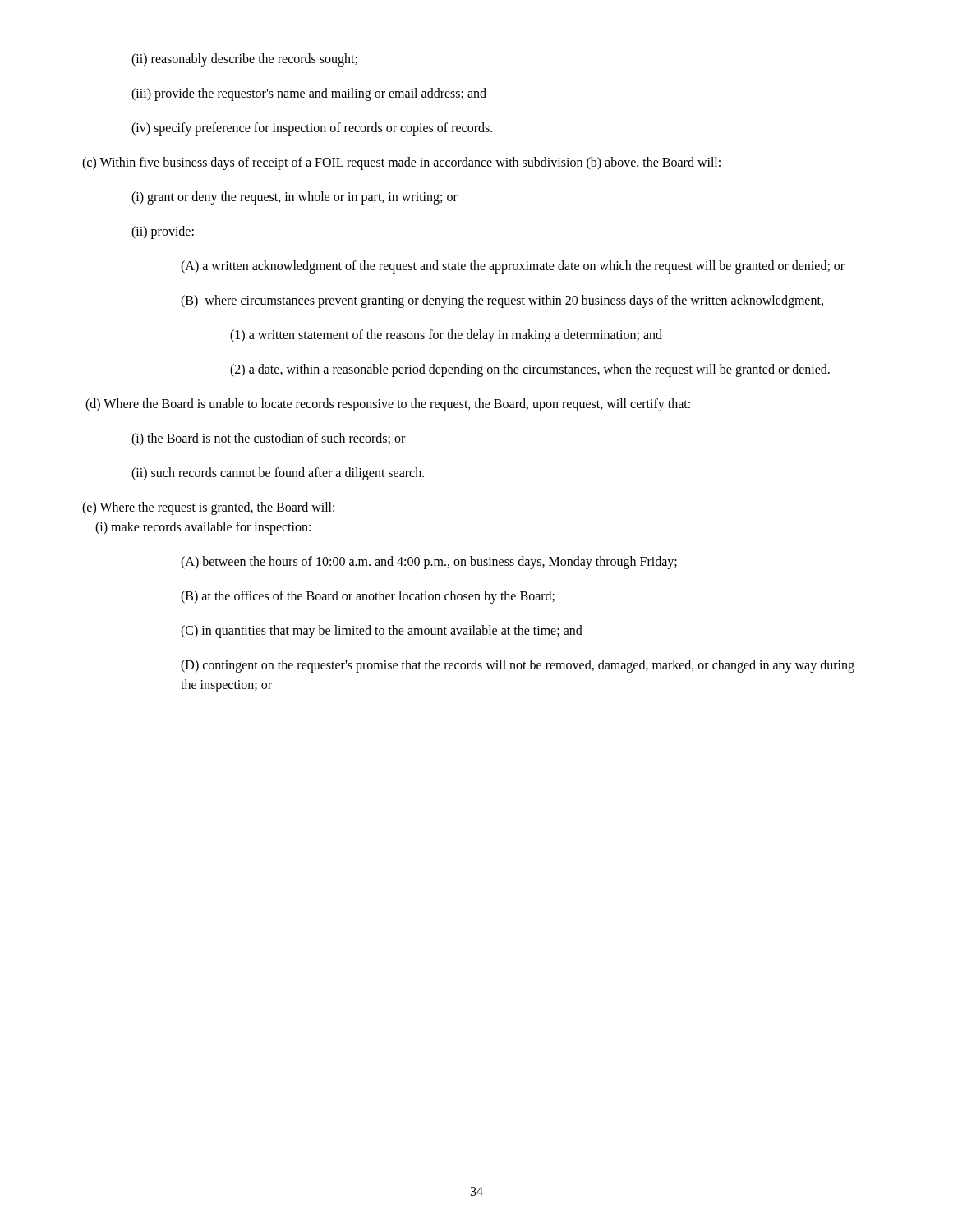Locate the region starting "(B) where circumstances"
This screenshot has height=1232, width=953.
coord(502,300)
